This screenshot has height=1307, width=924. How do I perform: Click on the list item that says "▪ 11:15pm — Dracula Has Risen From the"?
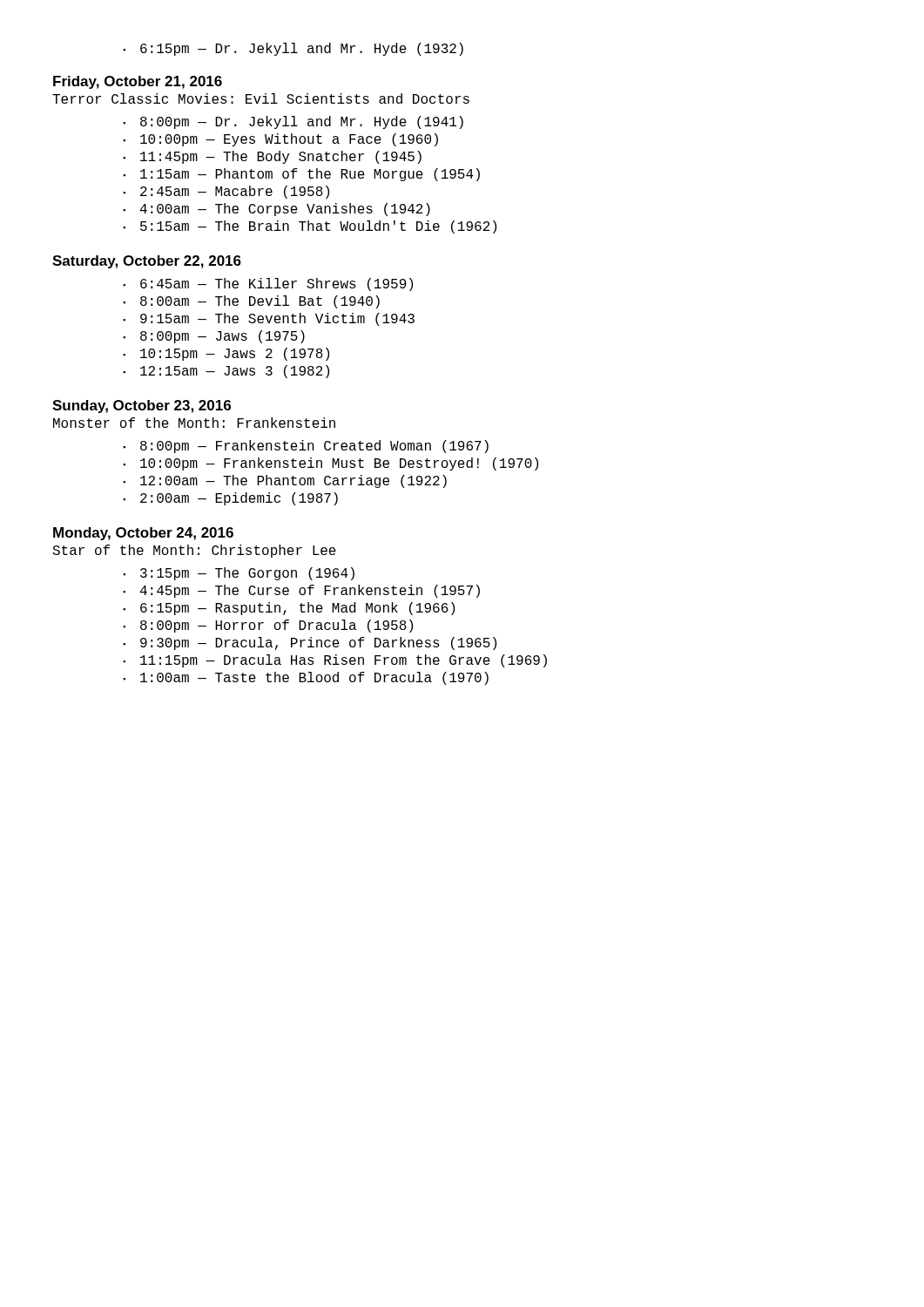tap(336, 661)
